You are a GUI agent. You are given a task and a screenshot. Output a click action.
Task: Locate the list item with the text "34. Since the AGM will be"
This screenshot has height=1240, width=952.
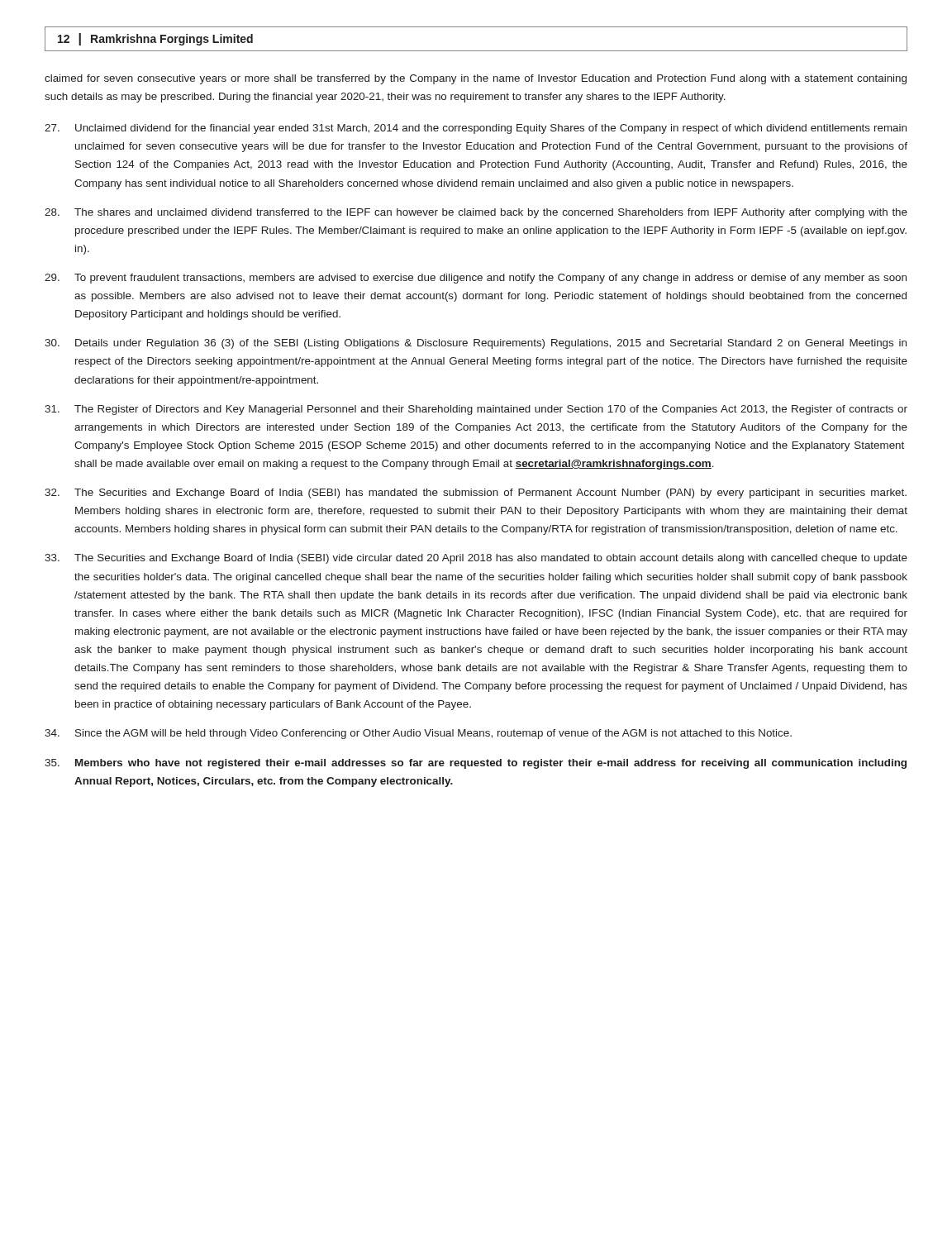pyautogui.click(x=476, y=734)
